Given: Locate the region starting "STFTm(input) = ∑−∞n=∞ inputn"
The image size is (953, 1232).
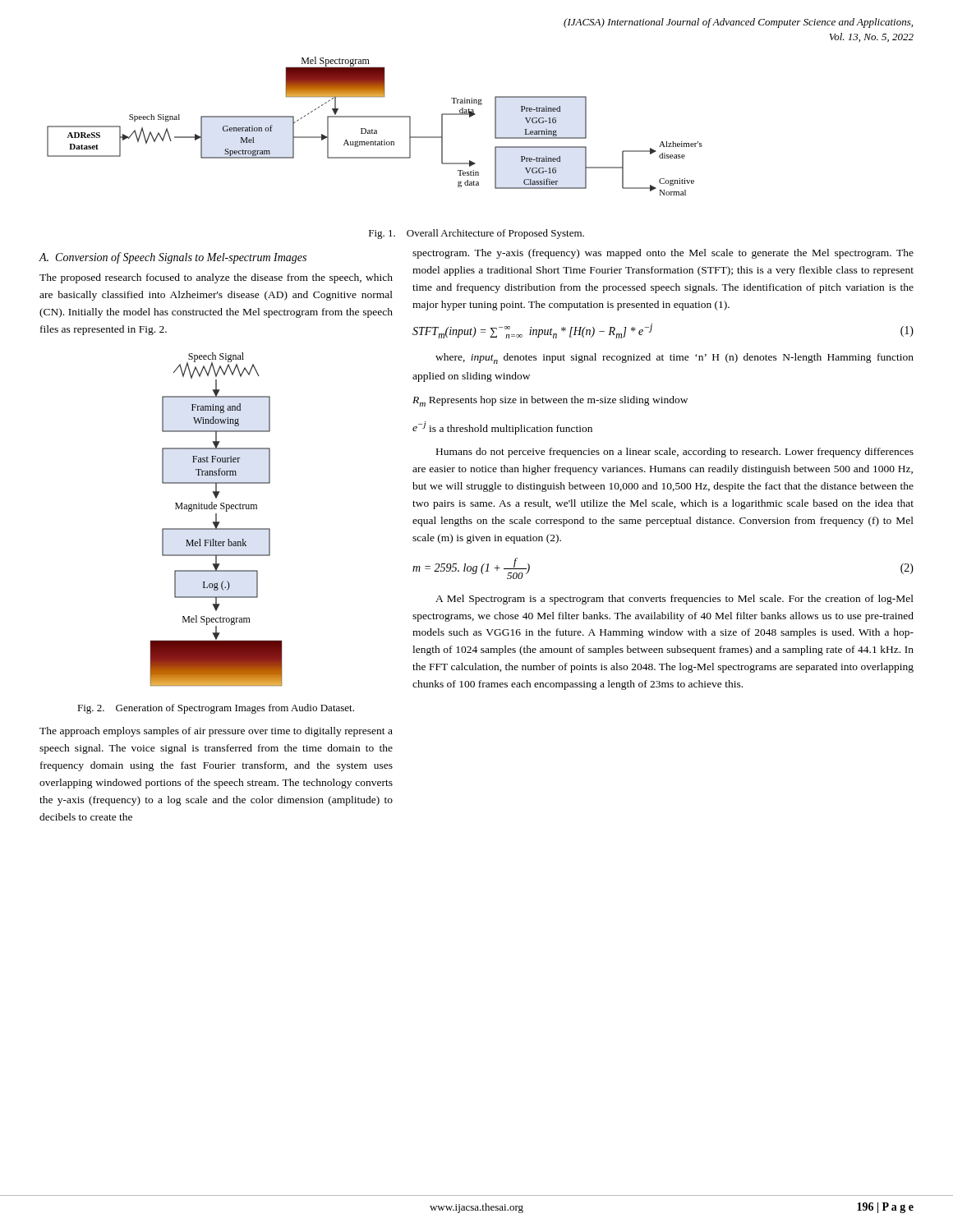Looking at the screenshot, I should pyautogui.click(x=530, y=331).
